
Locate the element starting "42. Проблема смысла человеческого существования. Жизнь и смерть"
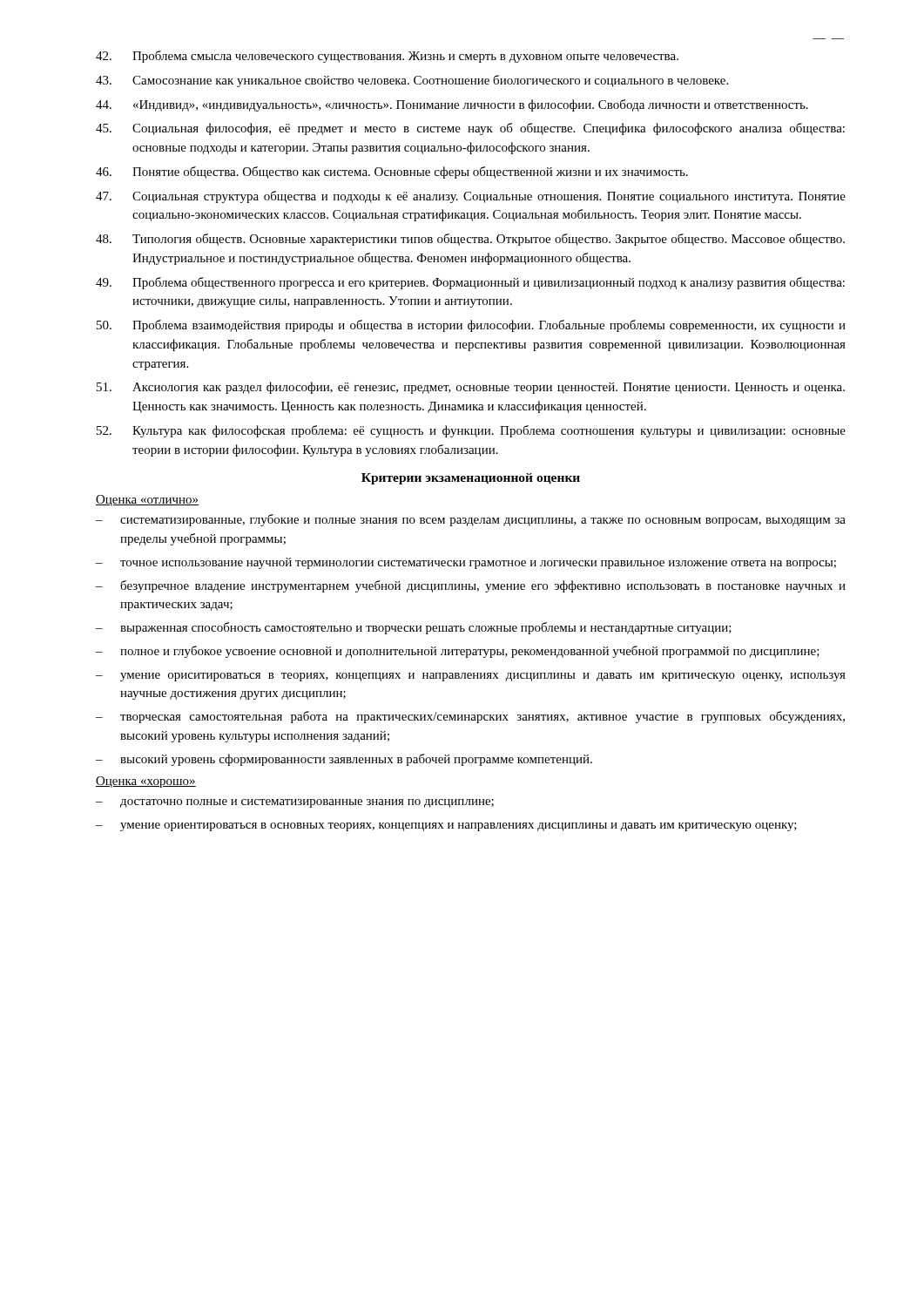tap(471, 57)
